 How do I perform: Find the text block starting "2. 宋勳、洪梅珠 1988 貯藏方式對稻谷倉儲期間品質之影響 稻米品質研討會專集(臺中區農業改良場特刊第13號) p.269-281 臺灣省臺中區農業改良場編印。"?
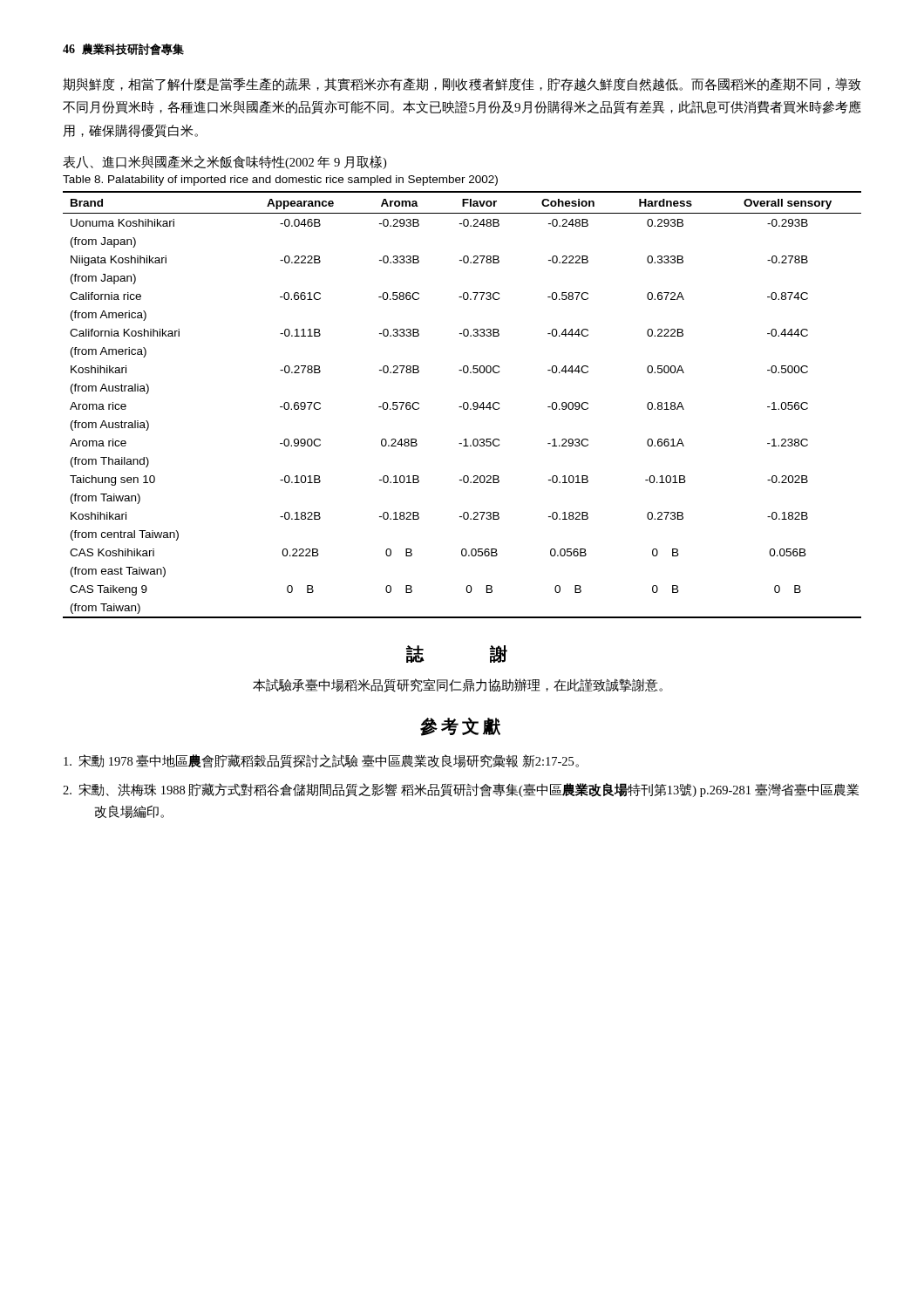coord(461,801)
